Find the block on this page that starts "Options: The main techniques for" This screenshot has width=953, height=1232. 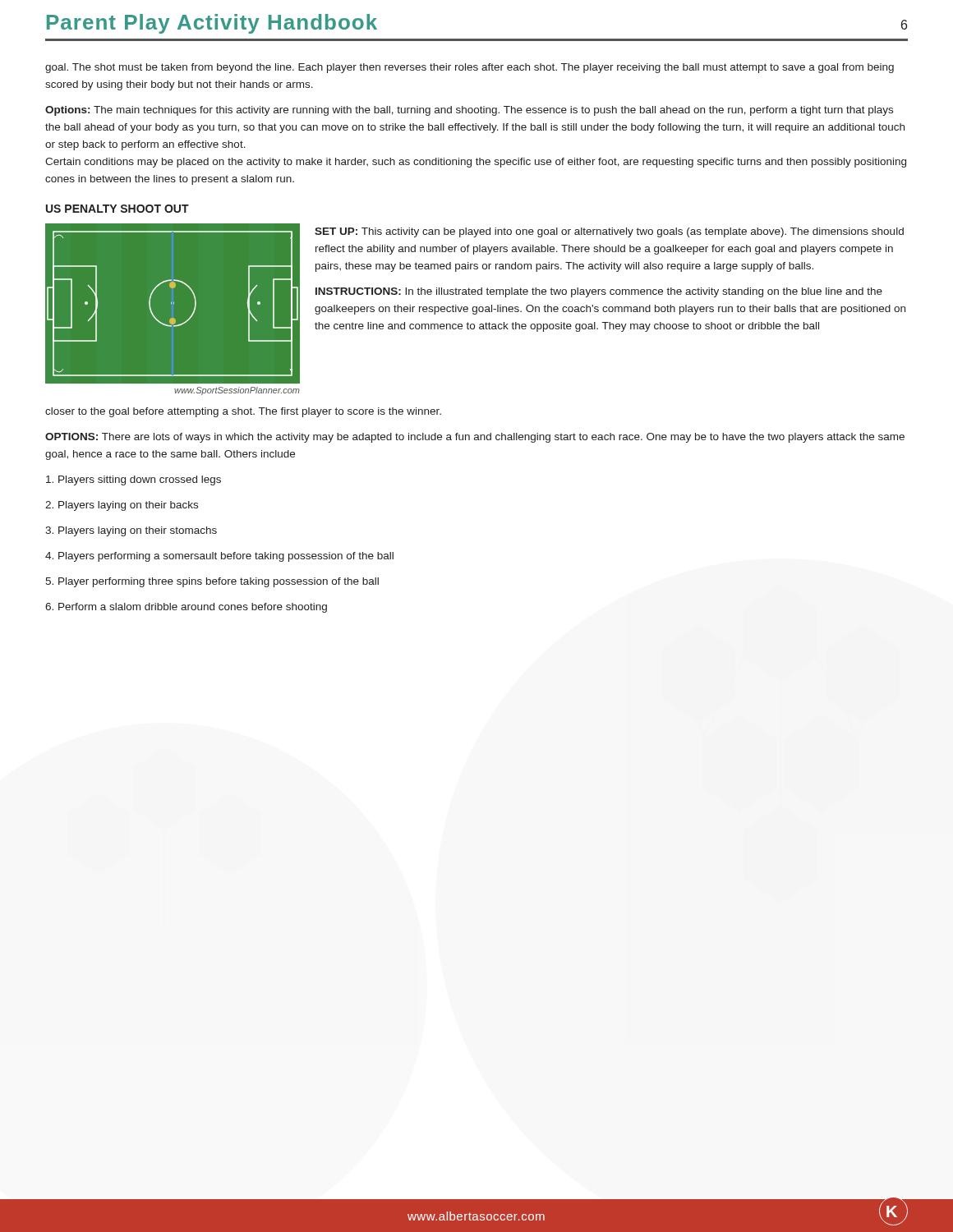coord(469,111)
